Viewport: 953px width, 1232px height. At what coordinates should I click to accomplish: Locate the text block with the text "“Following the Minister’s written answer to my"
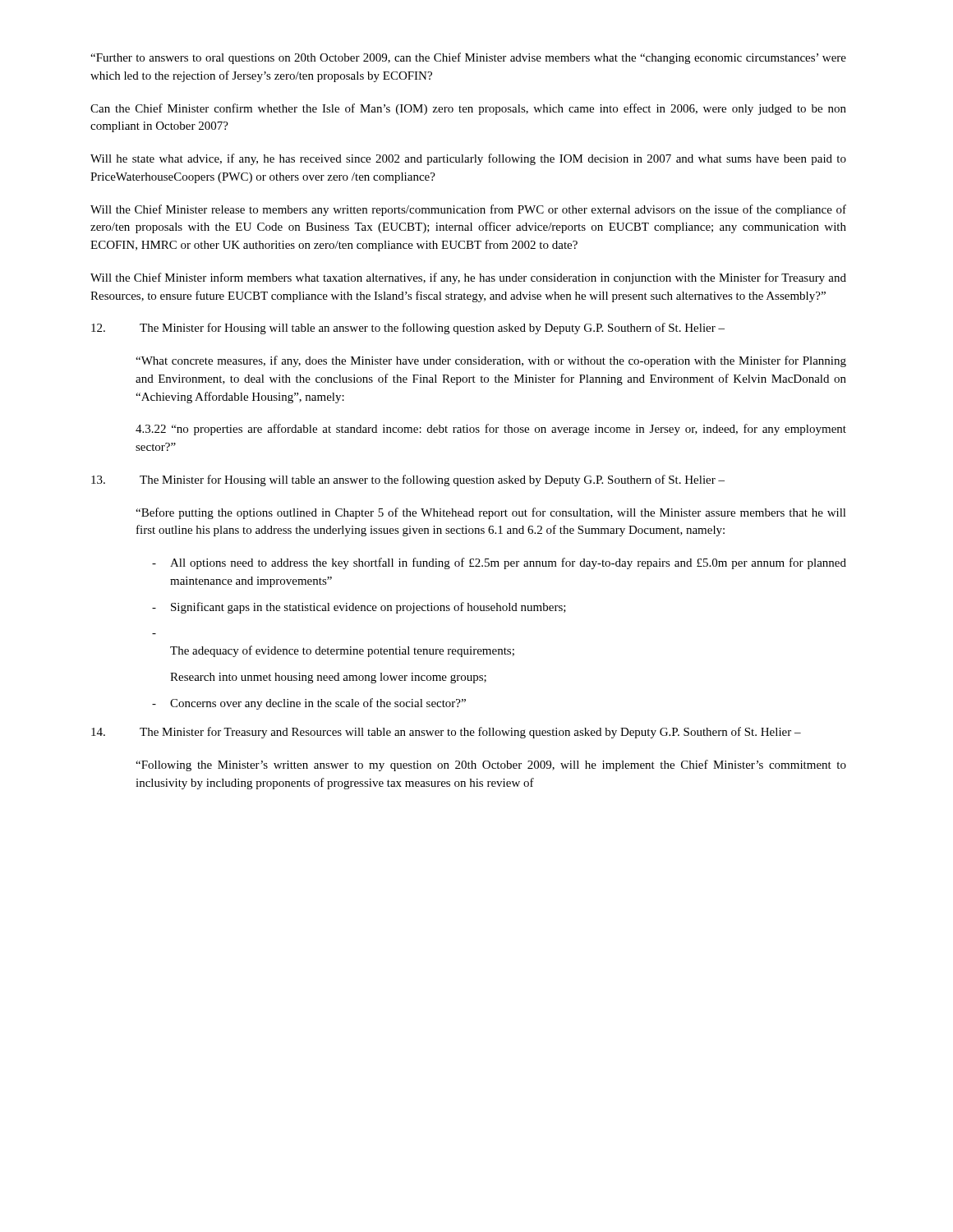click(x=491, y=774)
